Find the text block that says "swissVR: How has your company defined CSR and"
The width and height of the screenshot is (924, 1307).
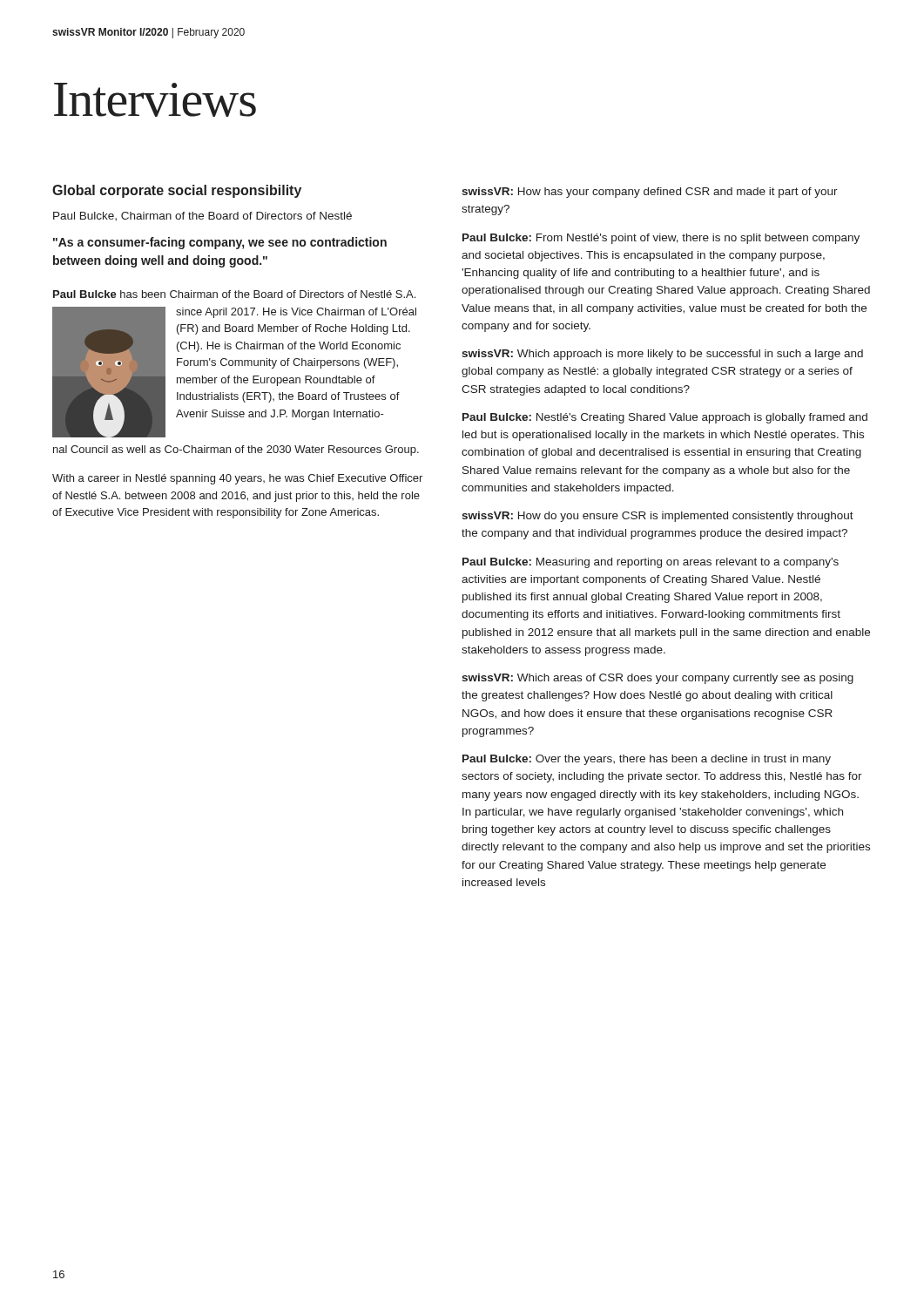649,200
